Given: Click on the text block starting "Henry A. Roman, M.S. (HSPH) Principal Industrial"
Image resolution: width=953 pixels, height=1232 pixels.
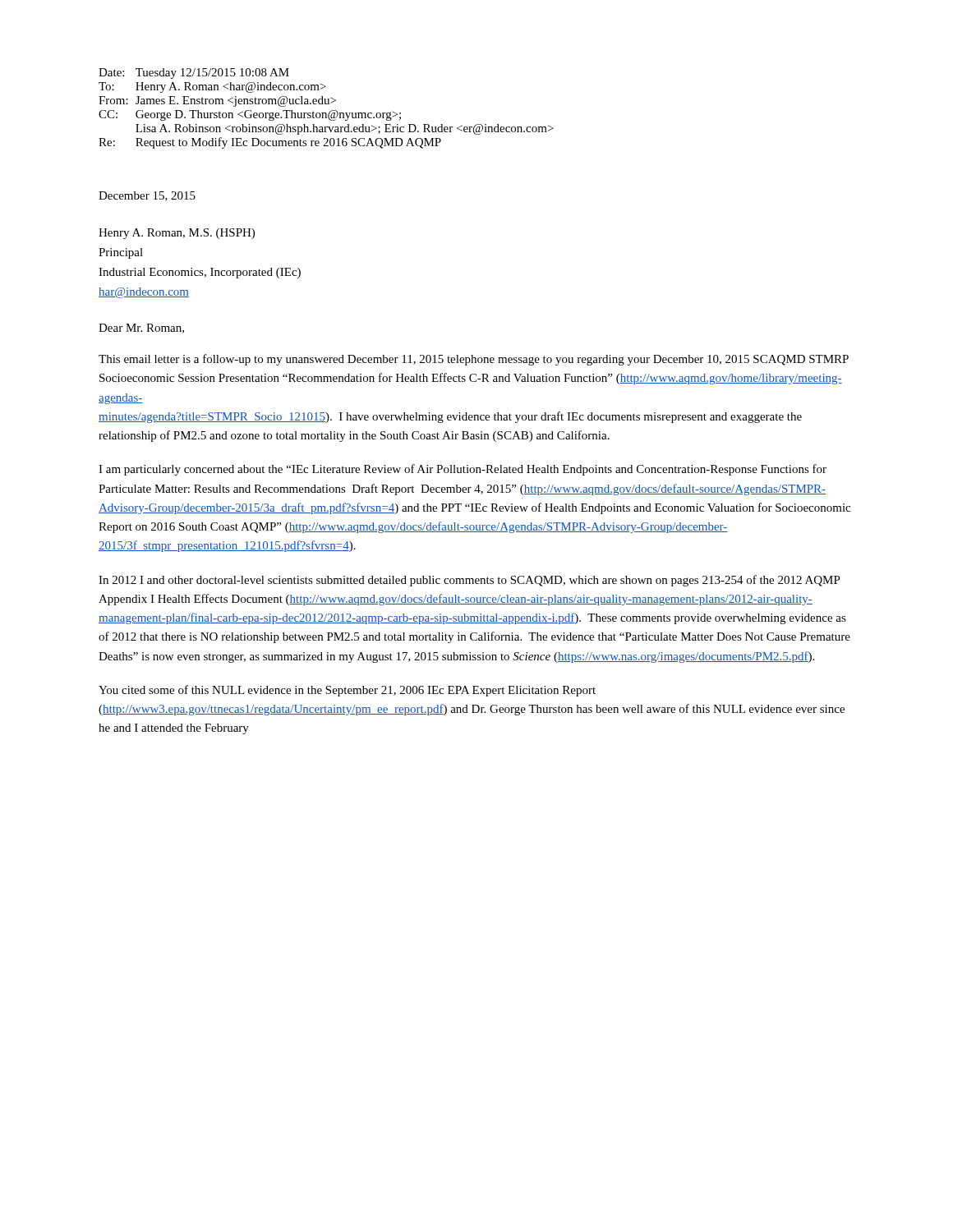Looking at the screenshot, I should pyautogui.click(x=200, y=262).
